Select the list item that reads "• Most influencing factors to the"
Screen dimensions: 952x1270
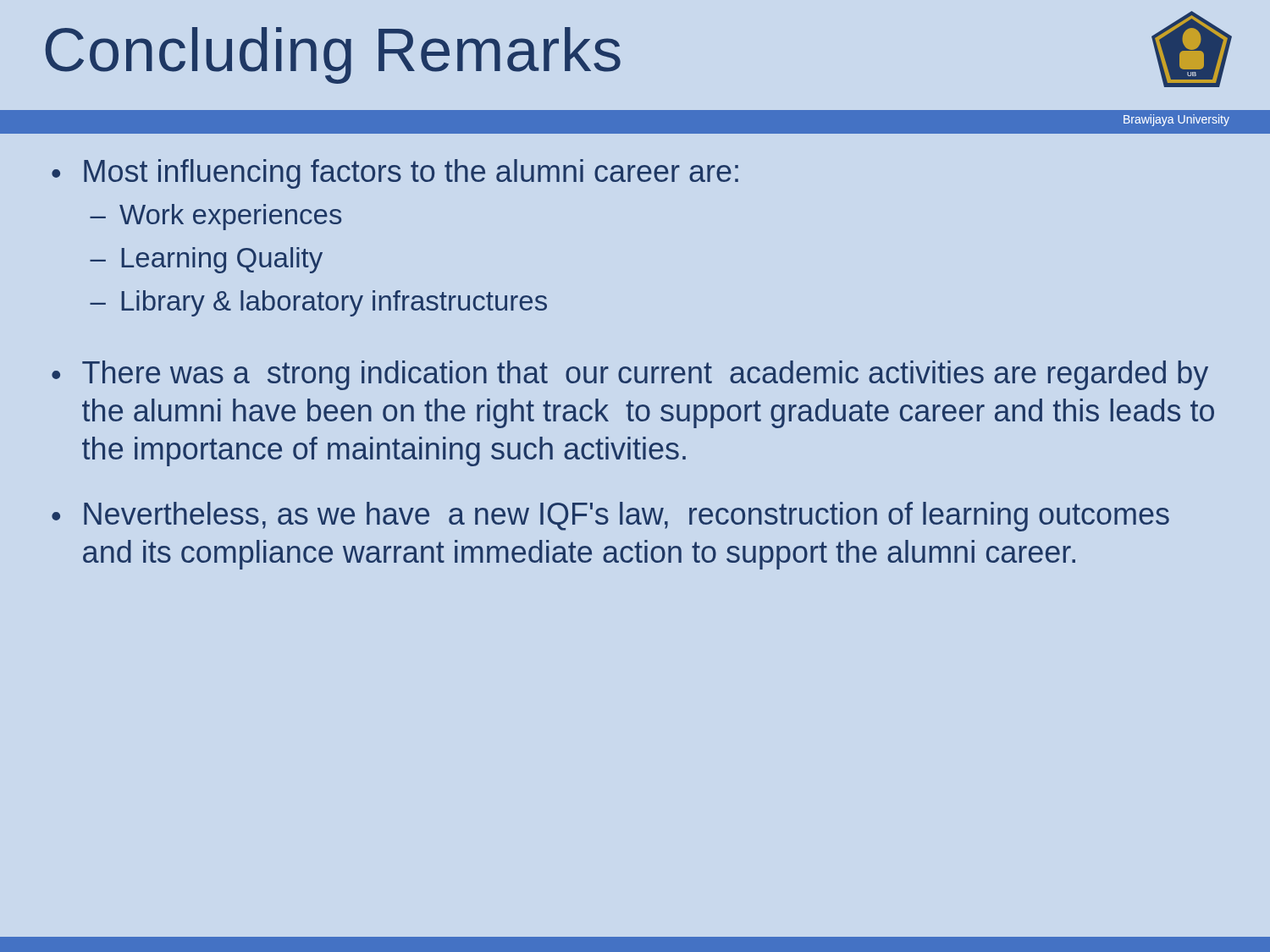(x=395, y=174)
